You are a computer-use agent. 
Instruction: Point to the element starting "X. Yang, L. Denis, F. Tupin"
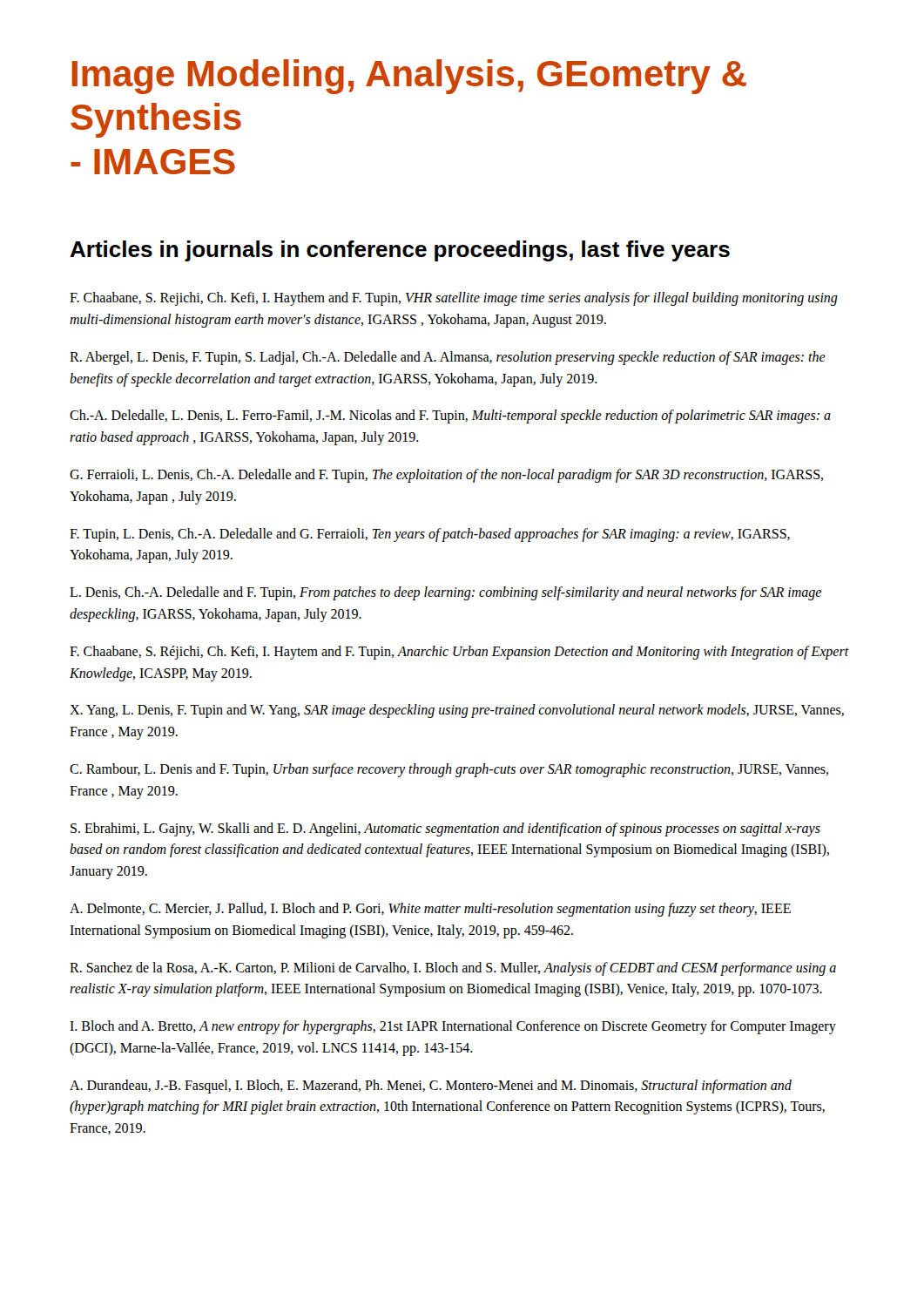(x=457, y=721)
